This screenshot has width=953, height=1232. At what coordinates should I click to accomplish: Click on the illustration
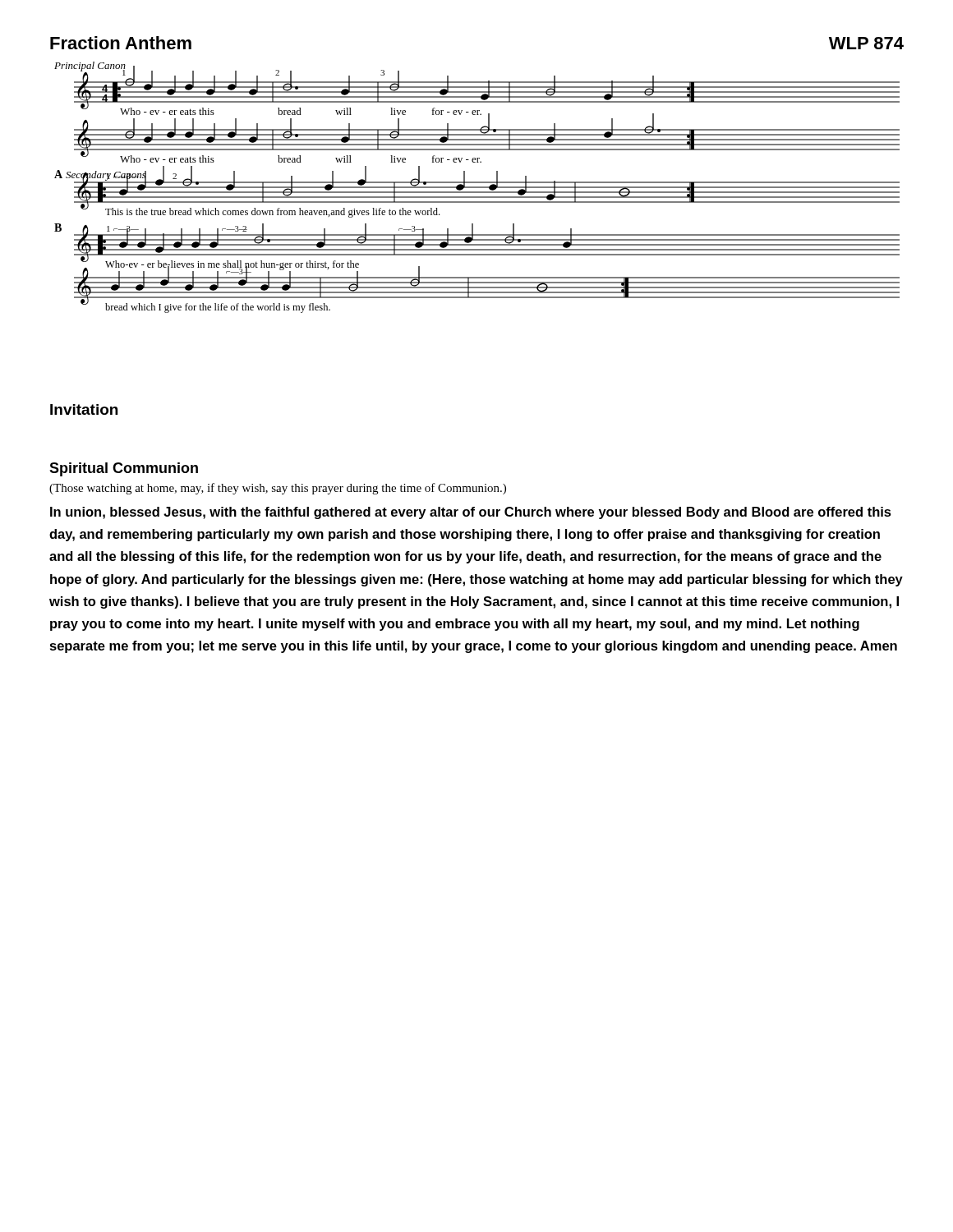click(476, 218)
